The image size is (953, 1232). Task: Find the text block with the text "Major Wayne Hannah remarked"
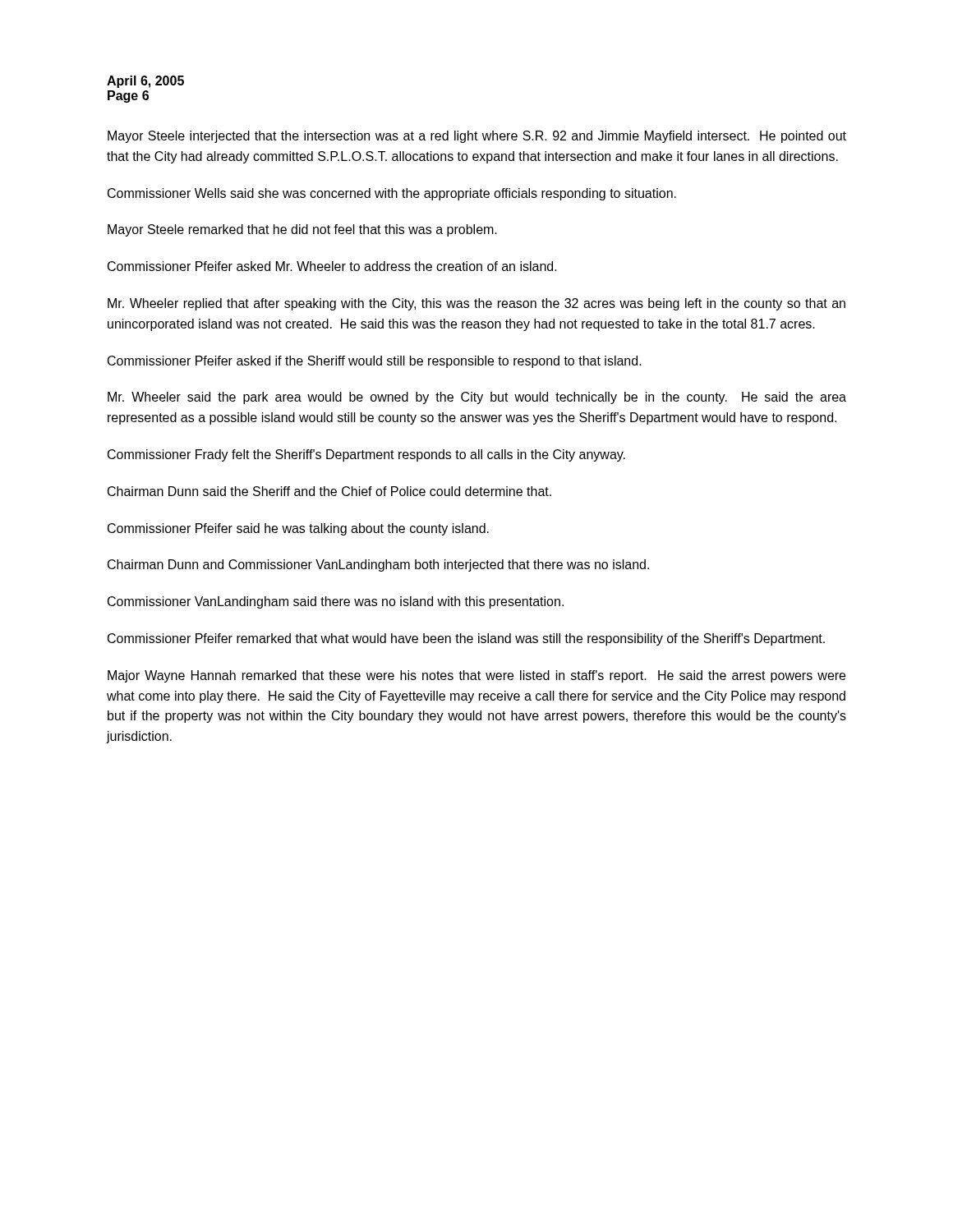[476, 706]
